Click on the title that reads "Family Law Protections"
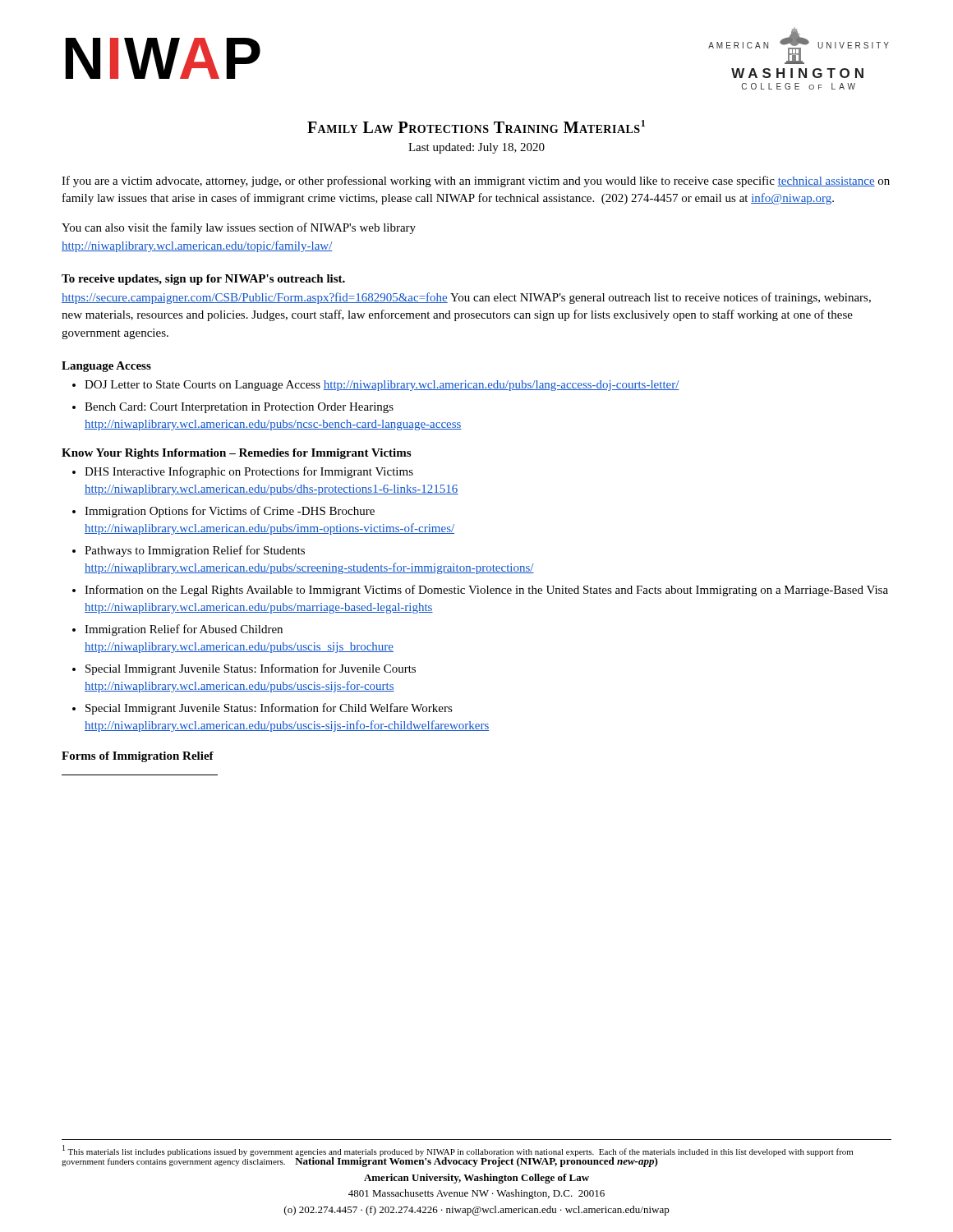 click(x=476, y=127)
